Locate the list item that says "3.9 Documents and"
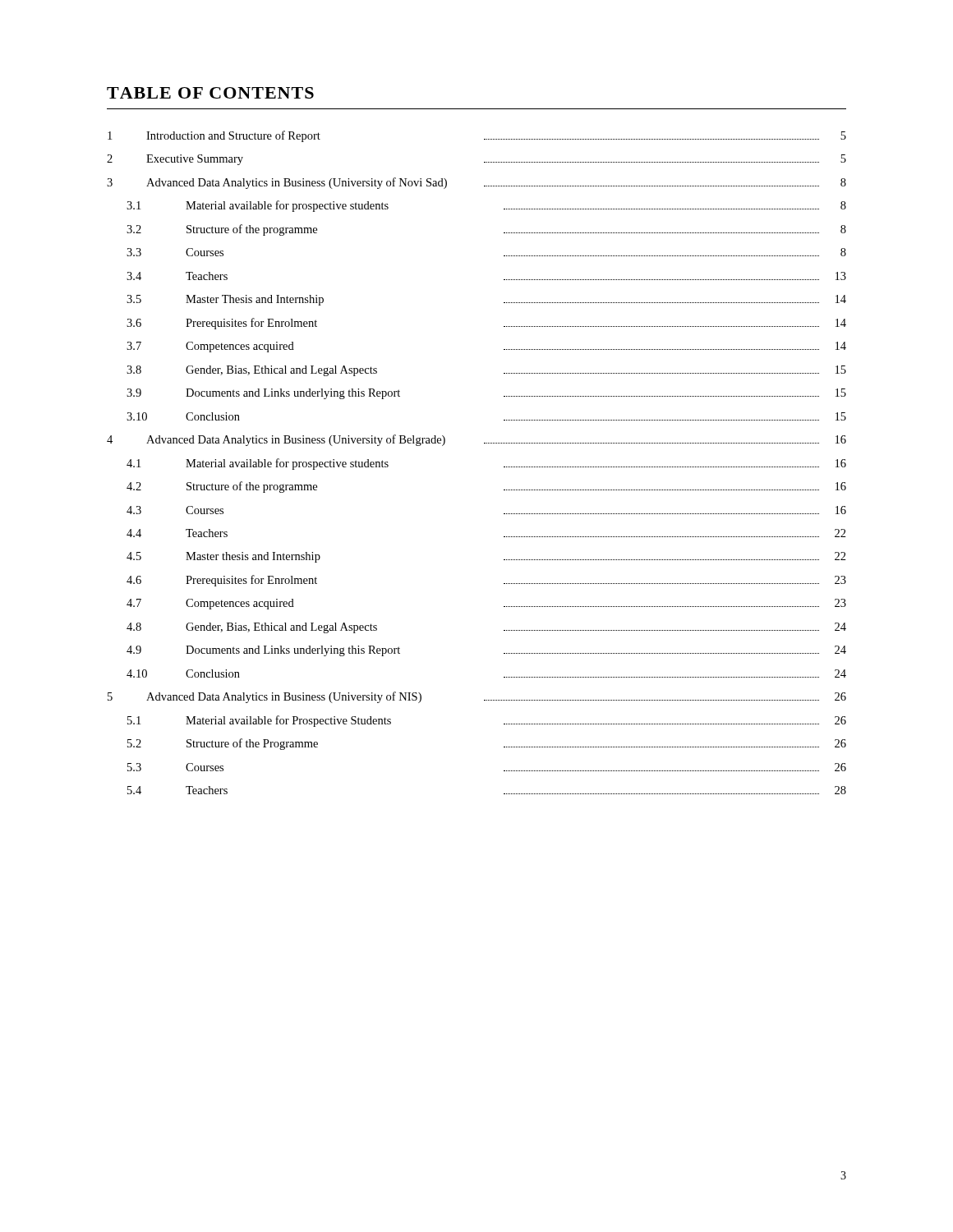 point(129,392)
